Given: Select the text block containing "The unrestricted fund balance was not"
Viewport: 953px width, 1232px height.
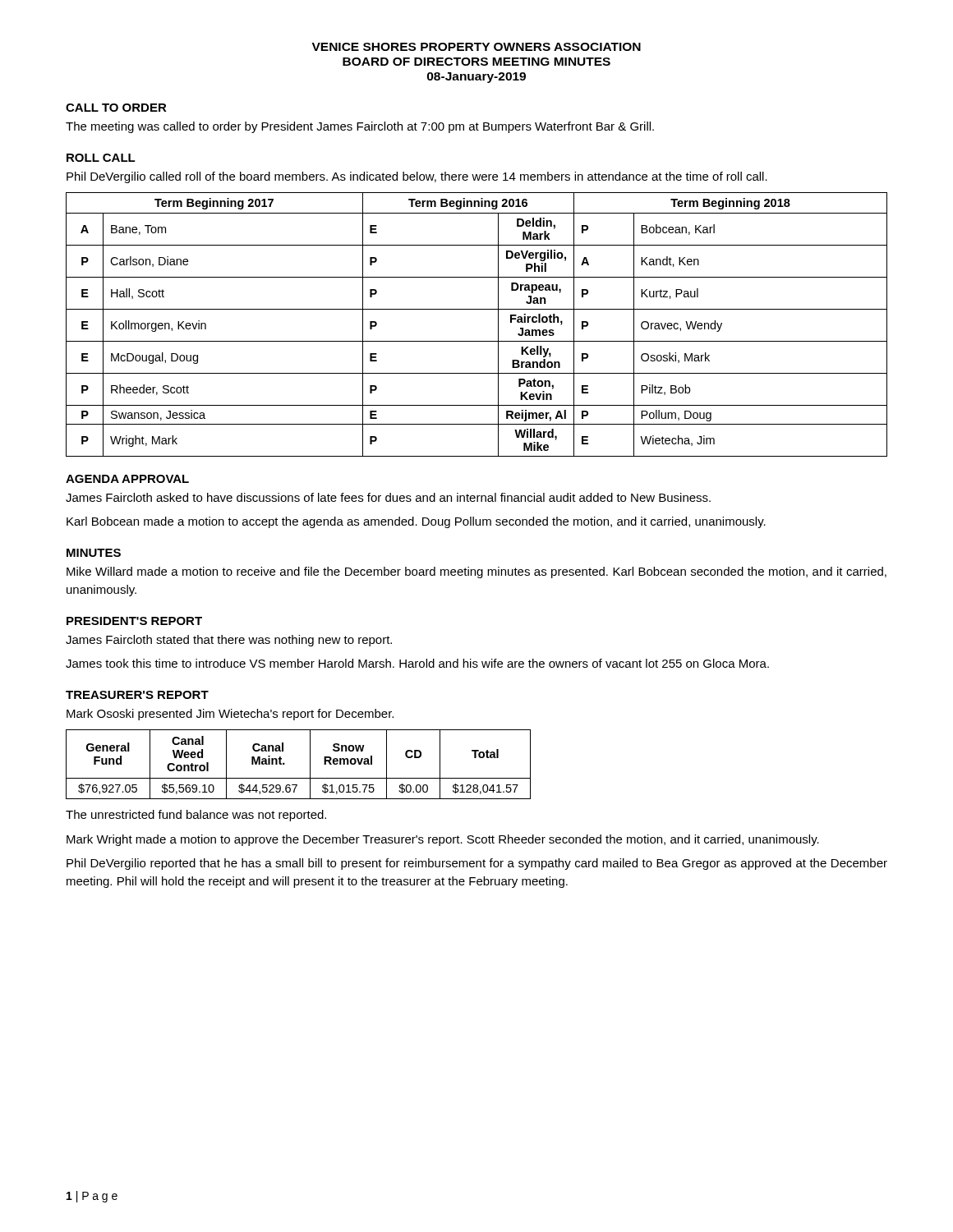Looking at the screenshot, I should 197,814.
